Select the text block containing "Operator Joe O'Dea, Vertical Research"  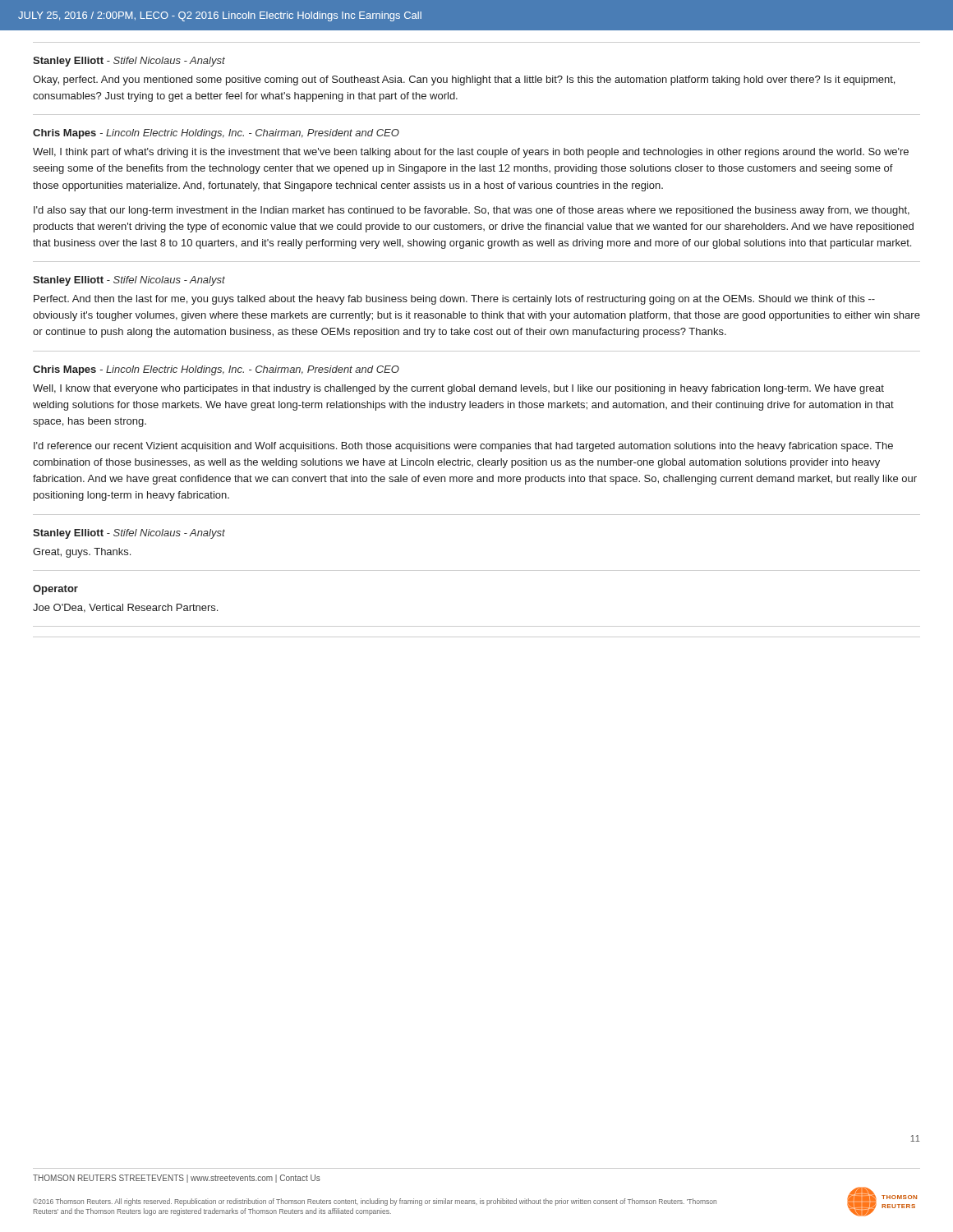pyautogui.click(x=55, y=590)
